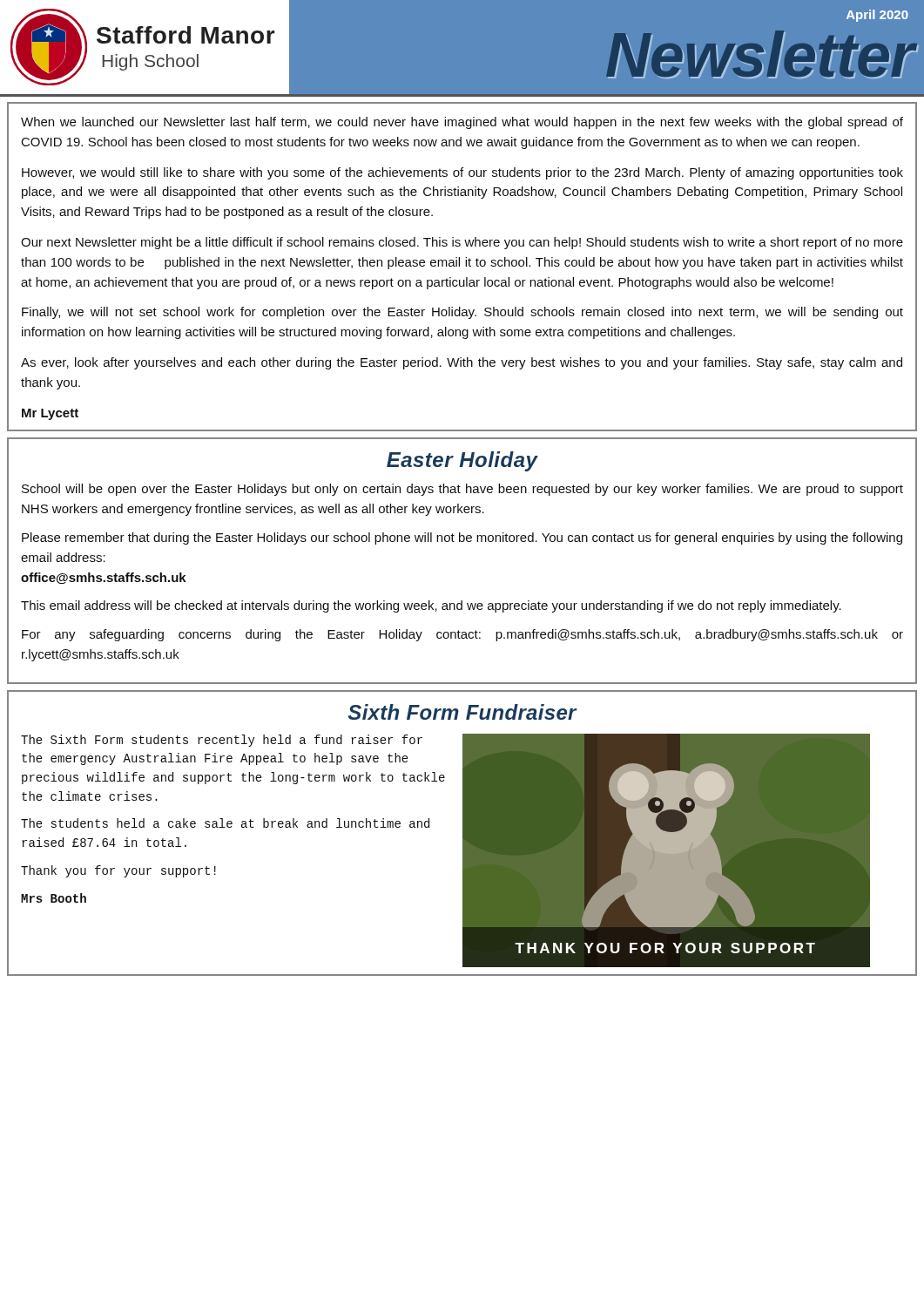The height and width of the screenshot is (1307, 924).
Task: Locate the text block that says "For any safeguarding"
Action: 462,644
